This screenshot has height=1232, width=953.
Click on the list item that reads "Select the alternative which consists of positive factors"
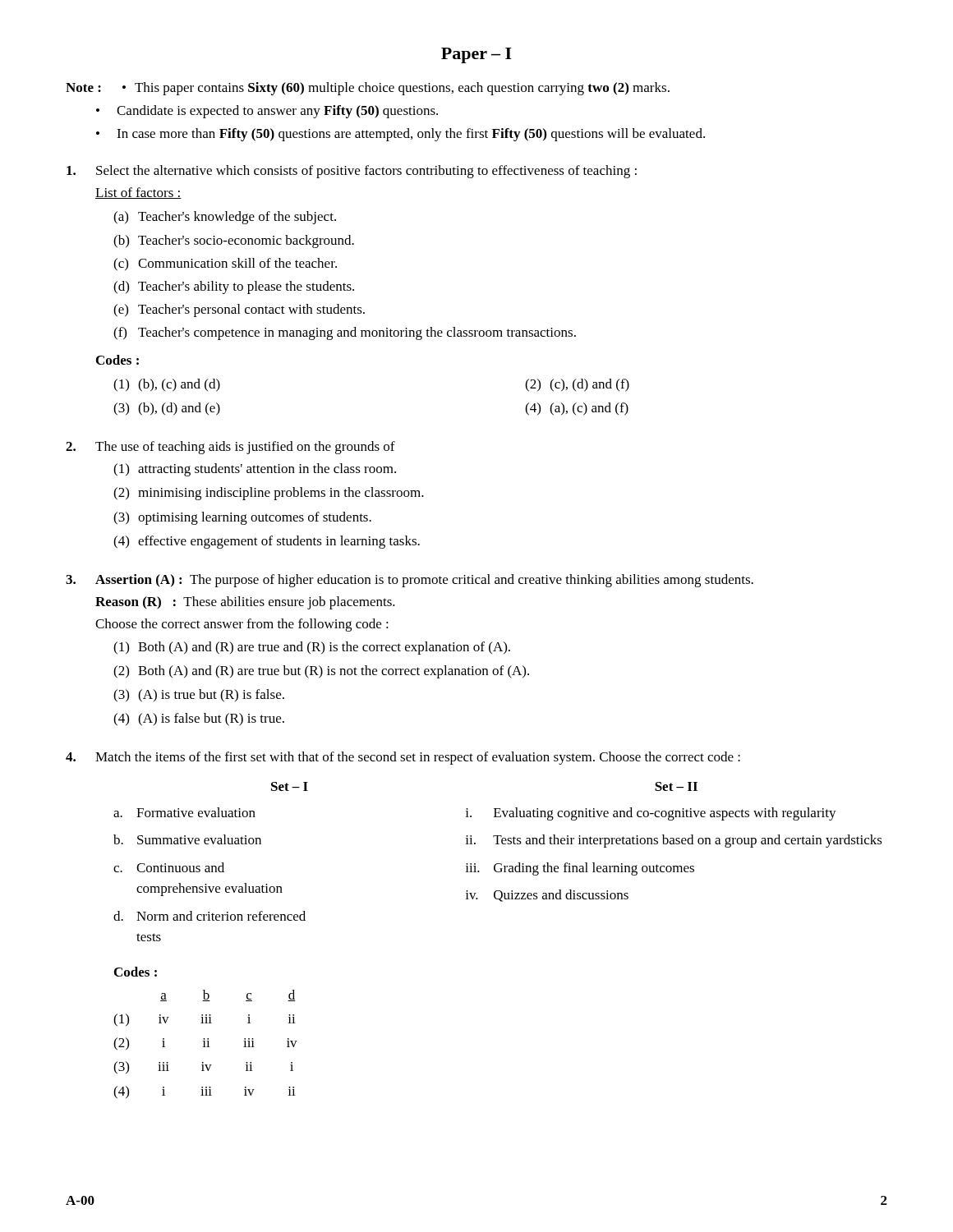pos(352,172)
